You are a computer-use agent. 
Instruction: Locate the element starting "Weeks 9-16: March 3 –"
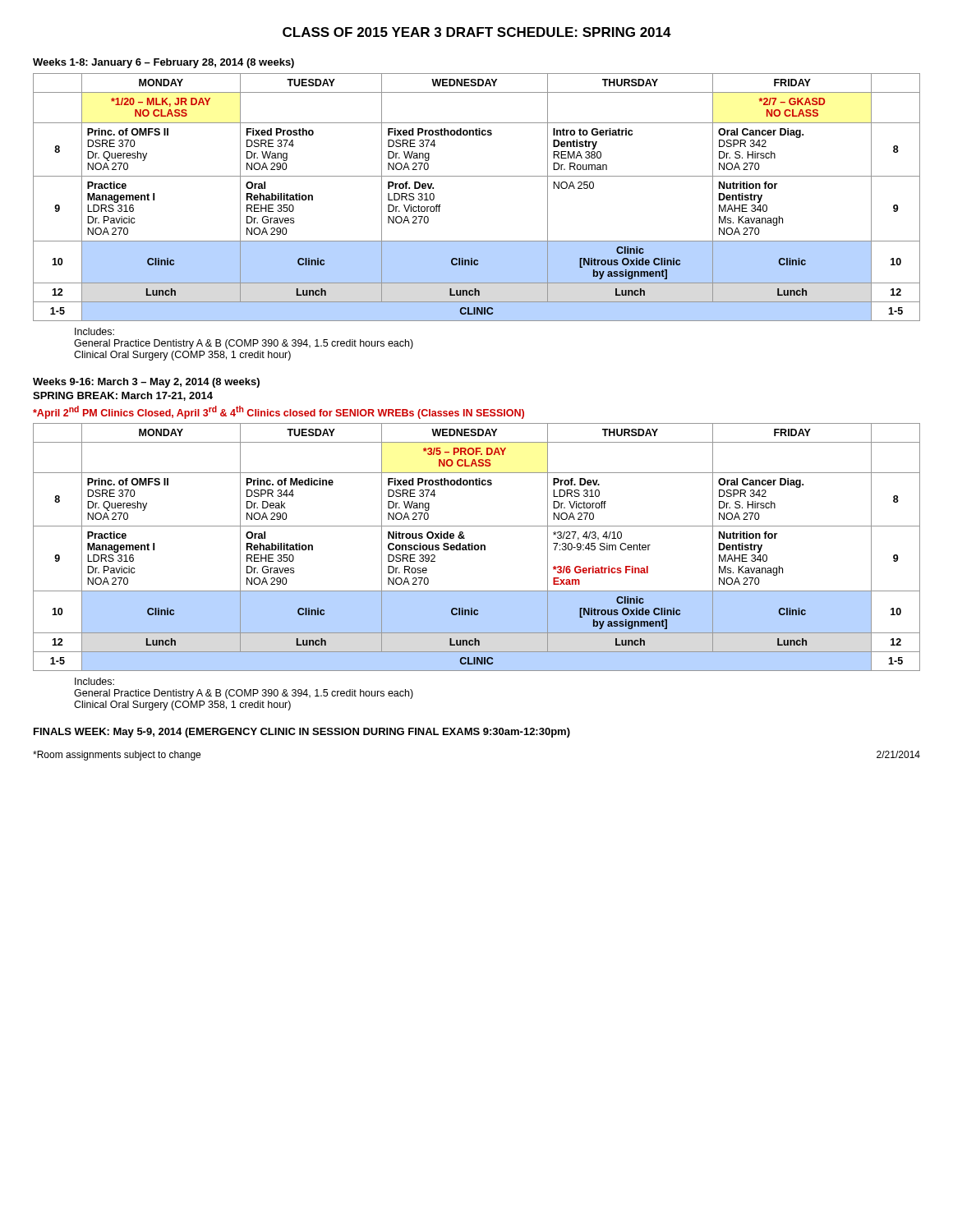click(x=146, y=382)
